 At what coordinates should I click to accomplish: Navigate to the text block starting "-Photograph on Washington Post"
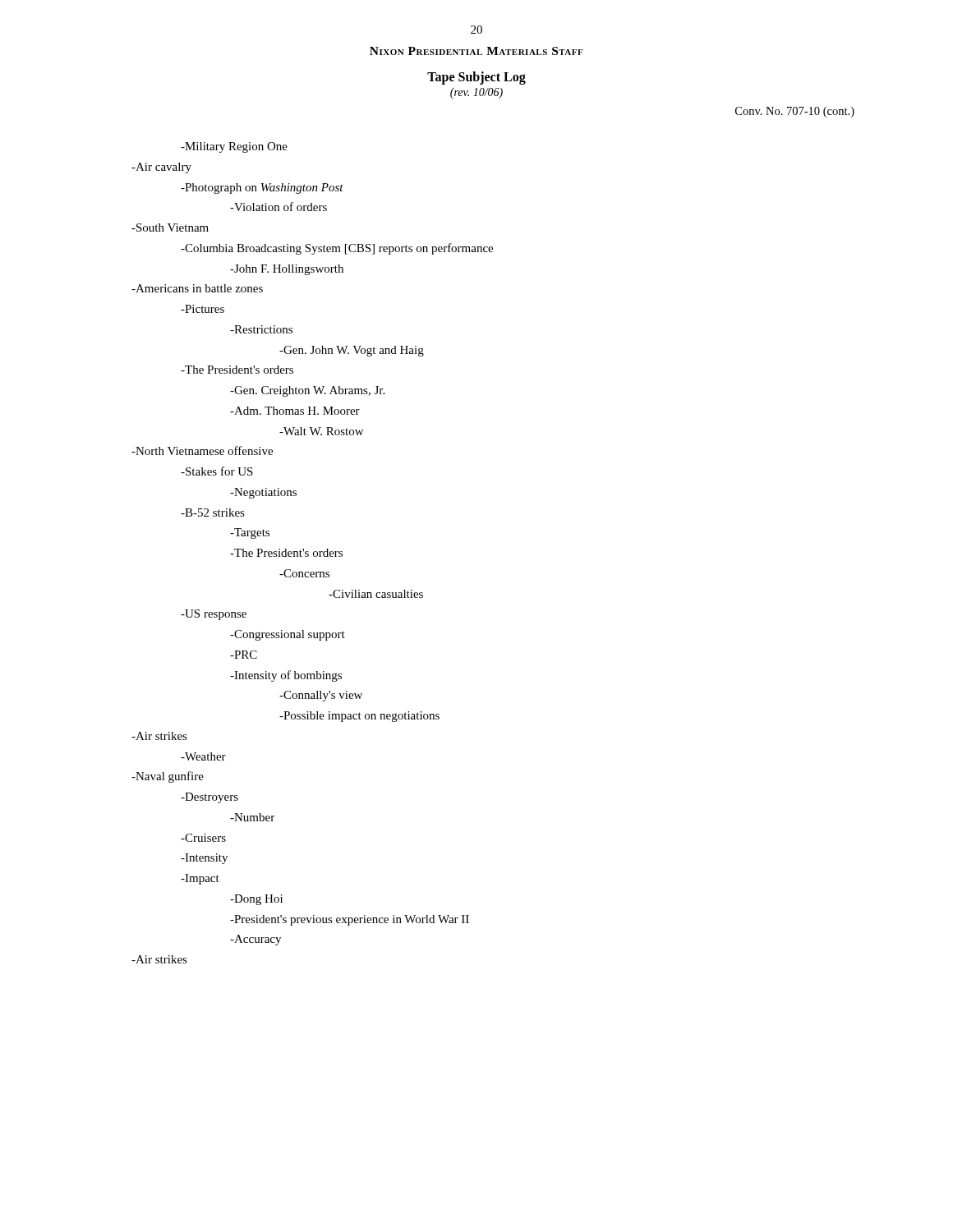(x=262, y=187)
